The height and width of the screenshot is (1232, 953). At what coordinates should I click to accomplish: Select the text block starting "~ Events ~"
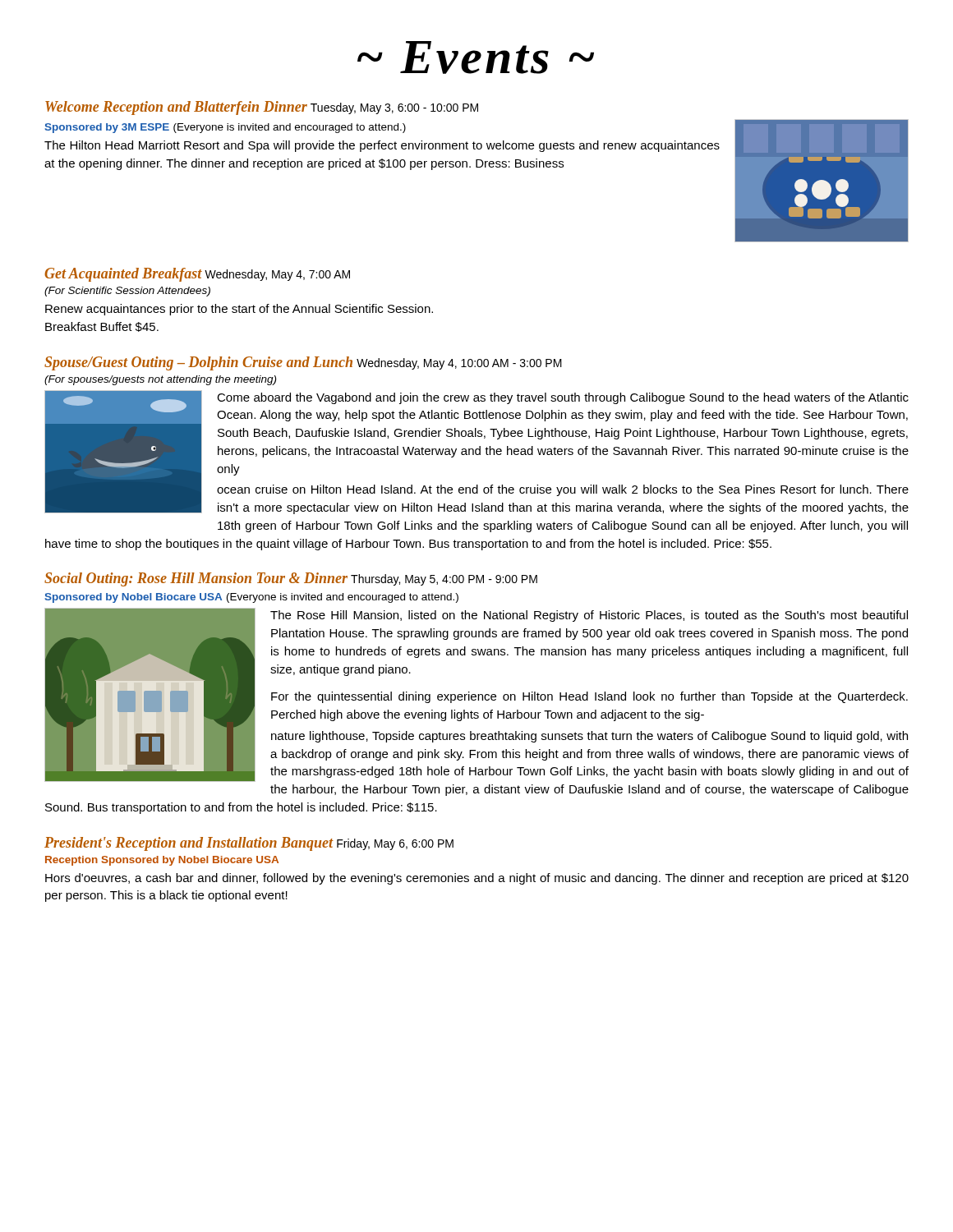click(476, 57)
